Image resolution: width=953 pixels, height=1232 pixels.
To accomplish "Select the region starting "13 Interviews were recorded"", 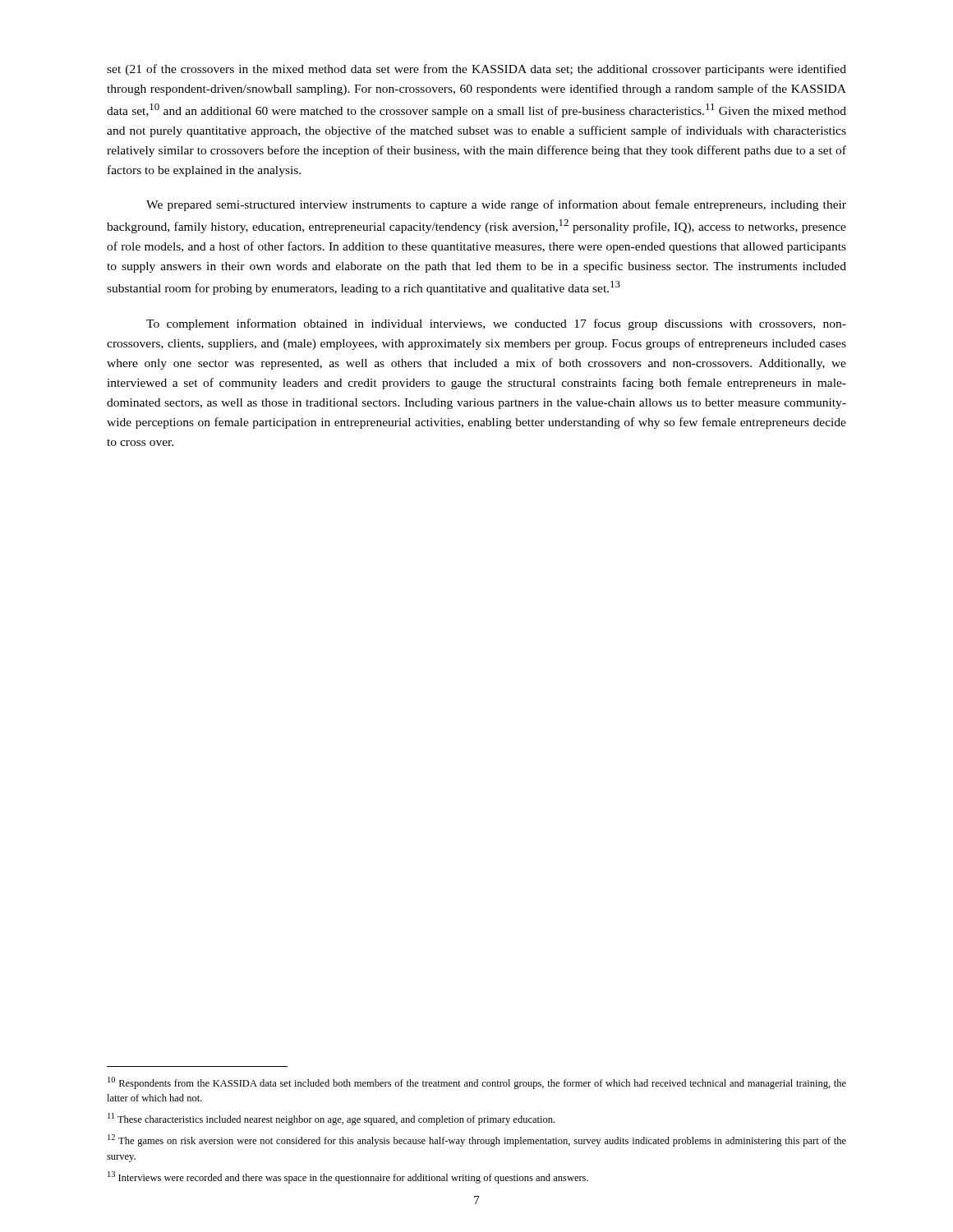I will [x=348, y=1176].
